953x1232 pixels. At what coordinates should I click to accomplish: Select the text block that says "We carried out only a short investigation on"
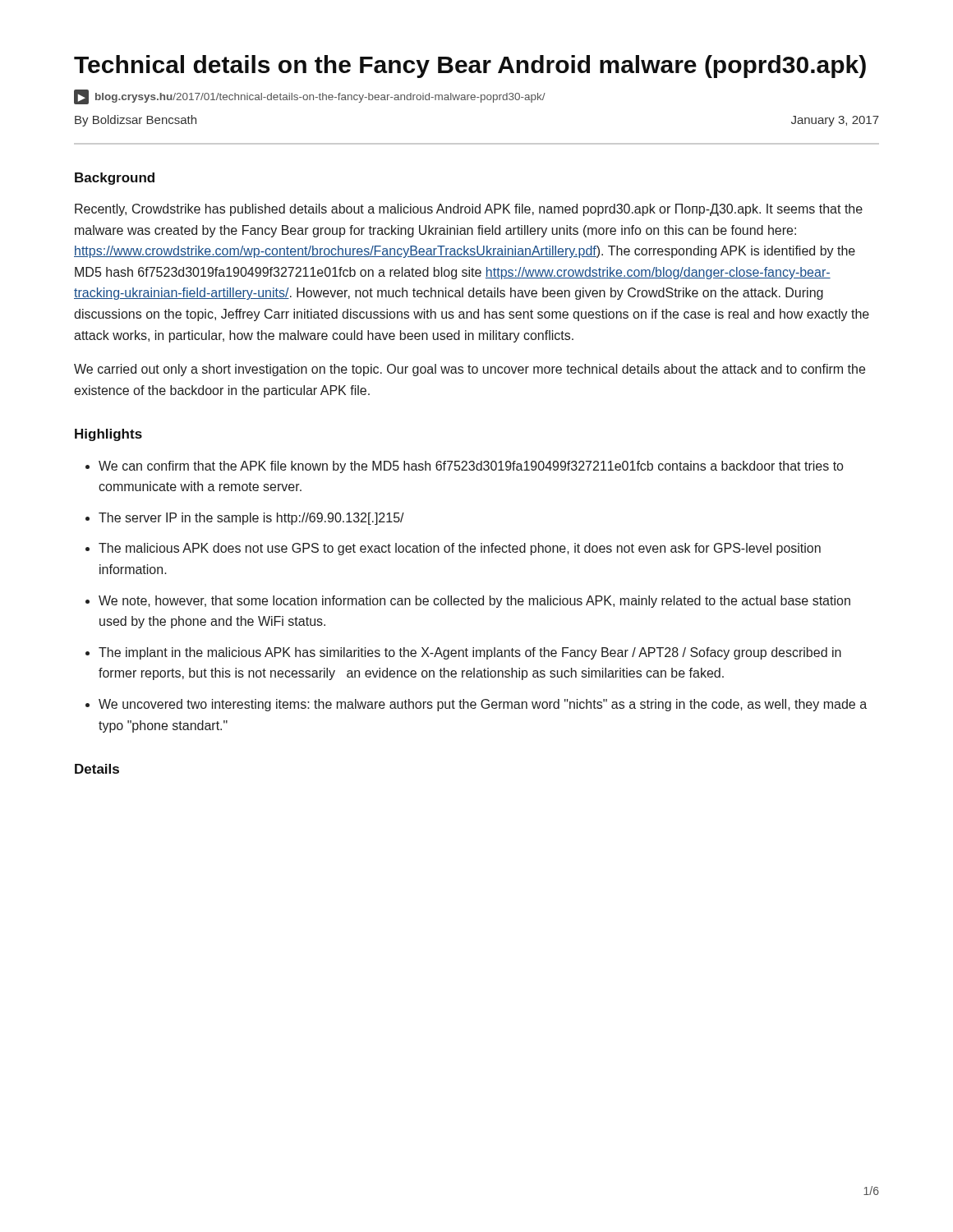point(470,380)
